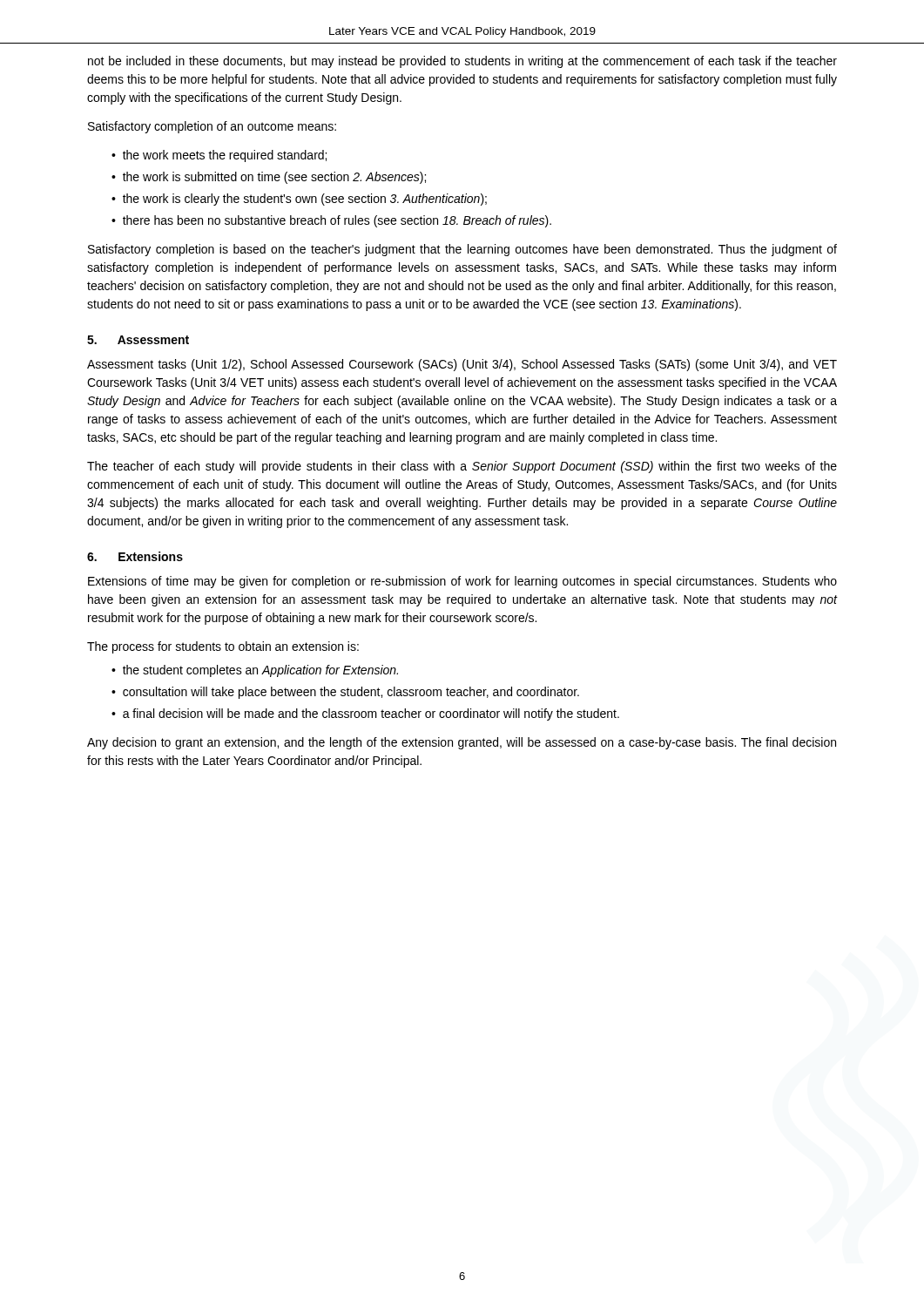Screen dimensions: 1307x924
Task: Find the section header containing "5. Assessment"
Action: [138, 340]
